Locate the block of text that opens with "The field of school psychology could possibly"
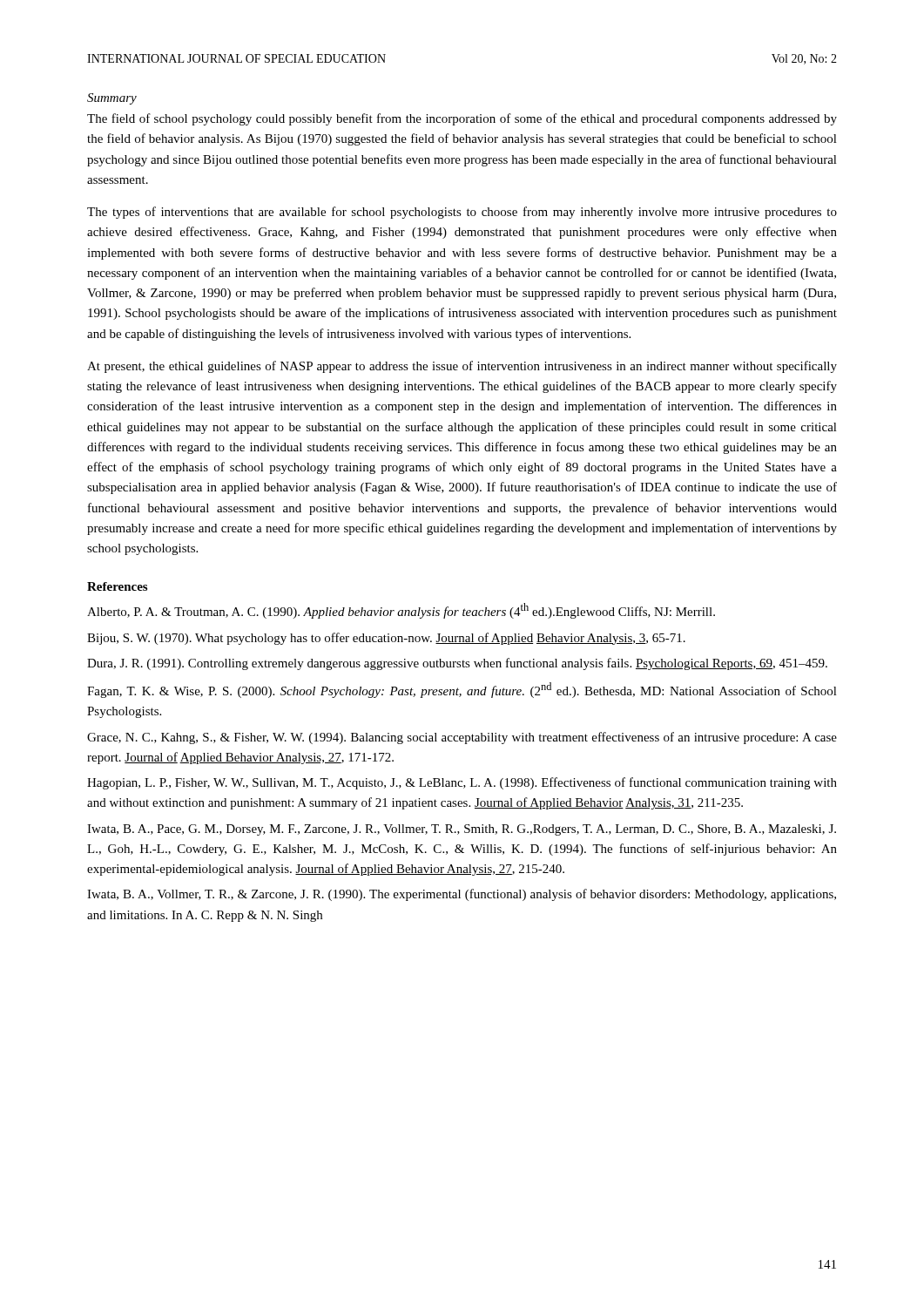Screen dimensions: 1307x924 click(x=462, y=149)
